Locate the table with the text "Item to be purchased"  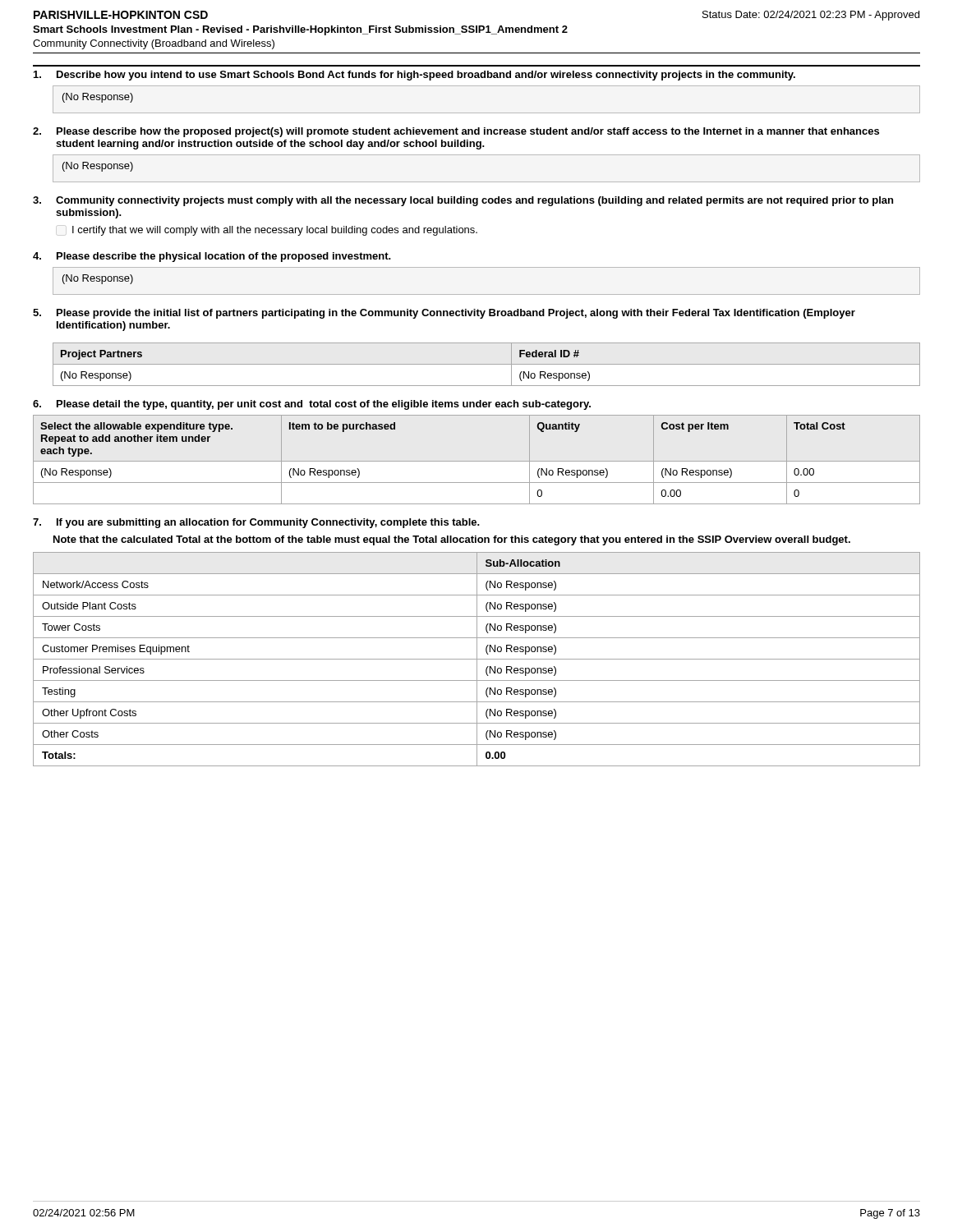476,460
